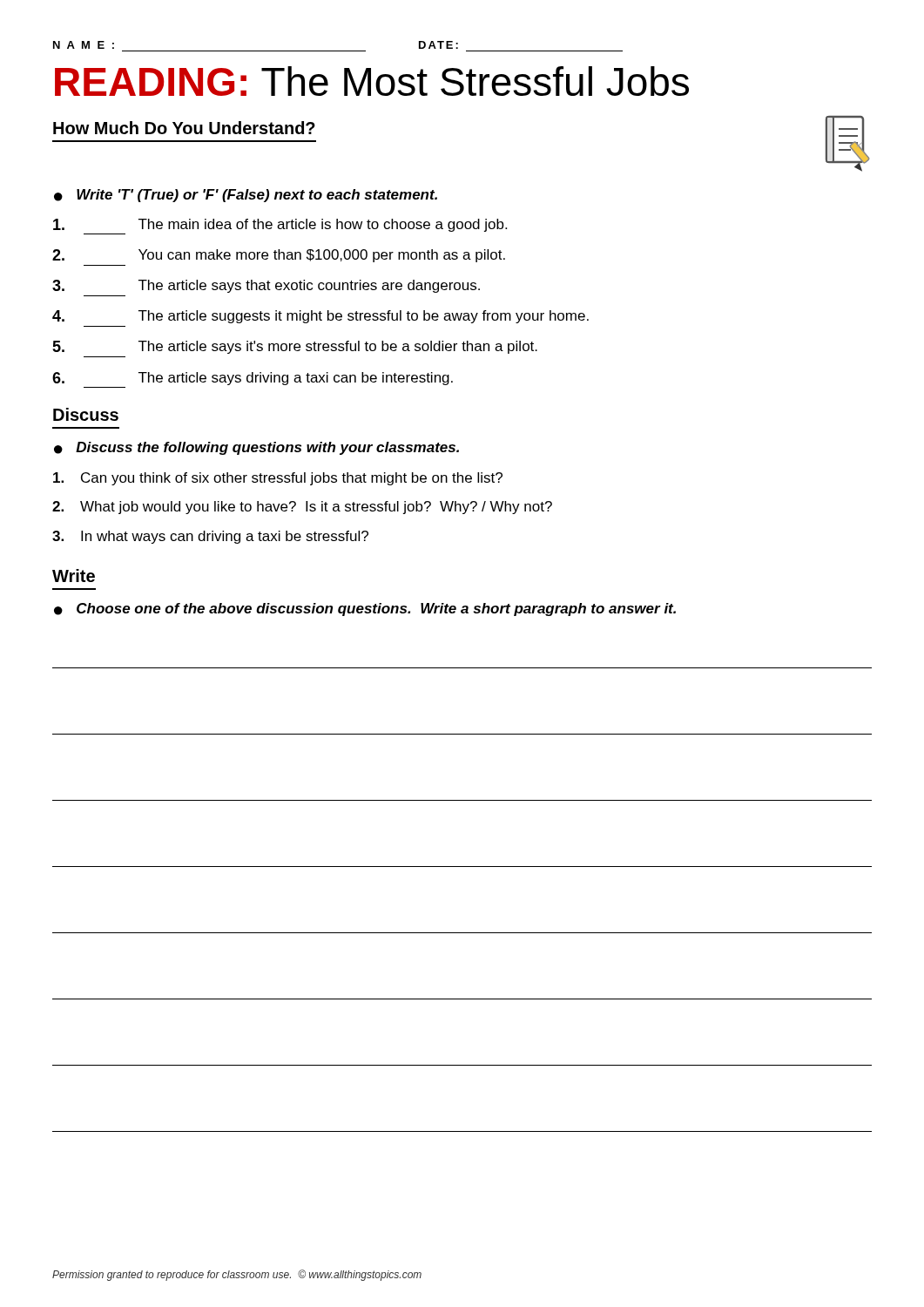This screenshot has width=924, height=1307.
Task: Point to the block beginning "4. The article suggests it might"
Action: pyautogui.click(x=321, y=317)
